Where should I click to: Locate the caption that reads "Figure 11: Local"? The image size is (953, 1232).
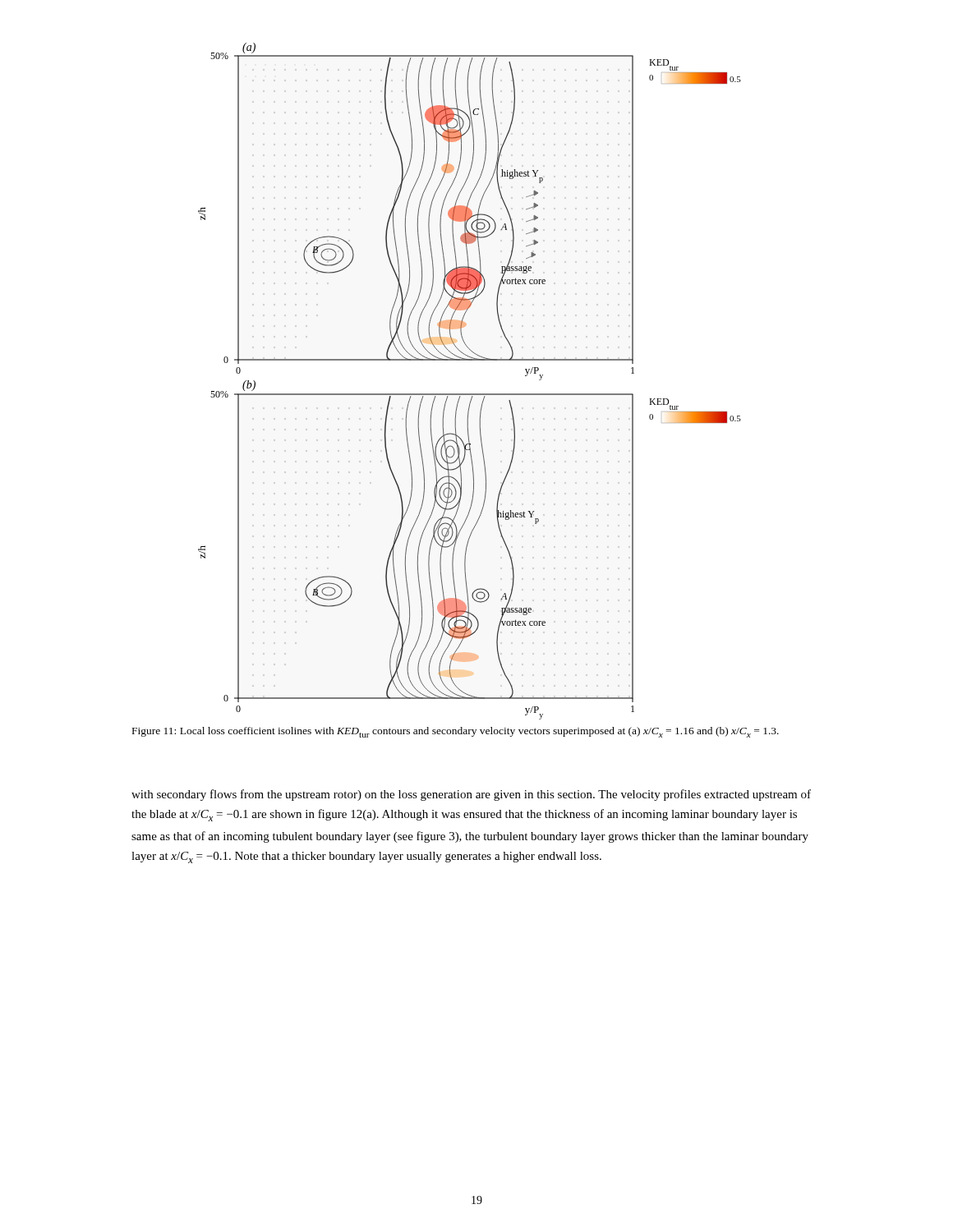(455, 732)
